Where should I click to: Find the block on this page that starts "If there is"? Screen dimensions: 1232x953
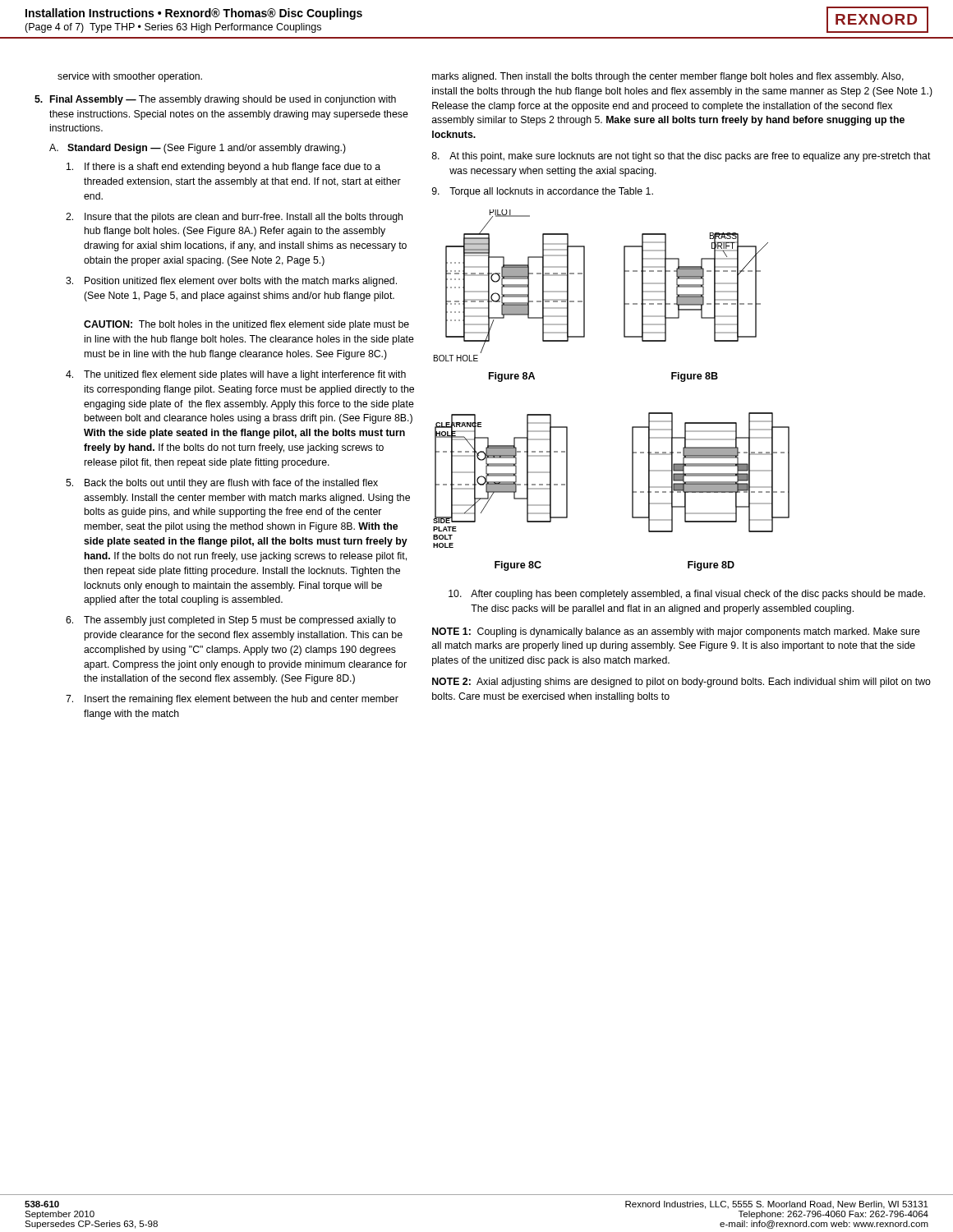pyautogui.click(x=240, y=182)
